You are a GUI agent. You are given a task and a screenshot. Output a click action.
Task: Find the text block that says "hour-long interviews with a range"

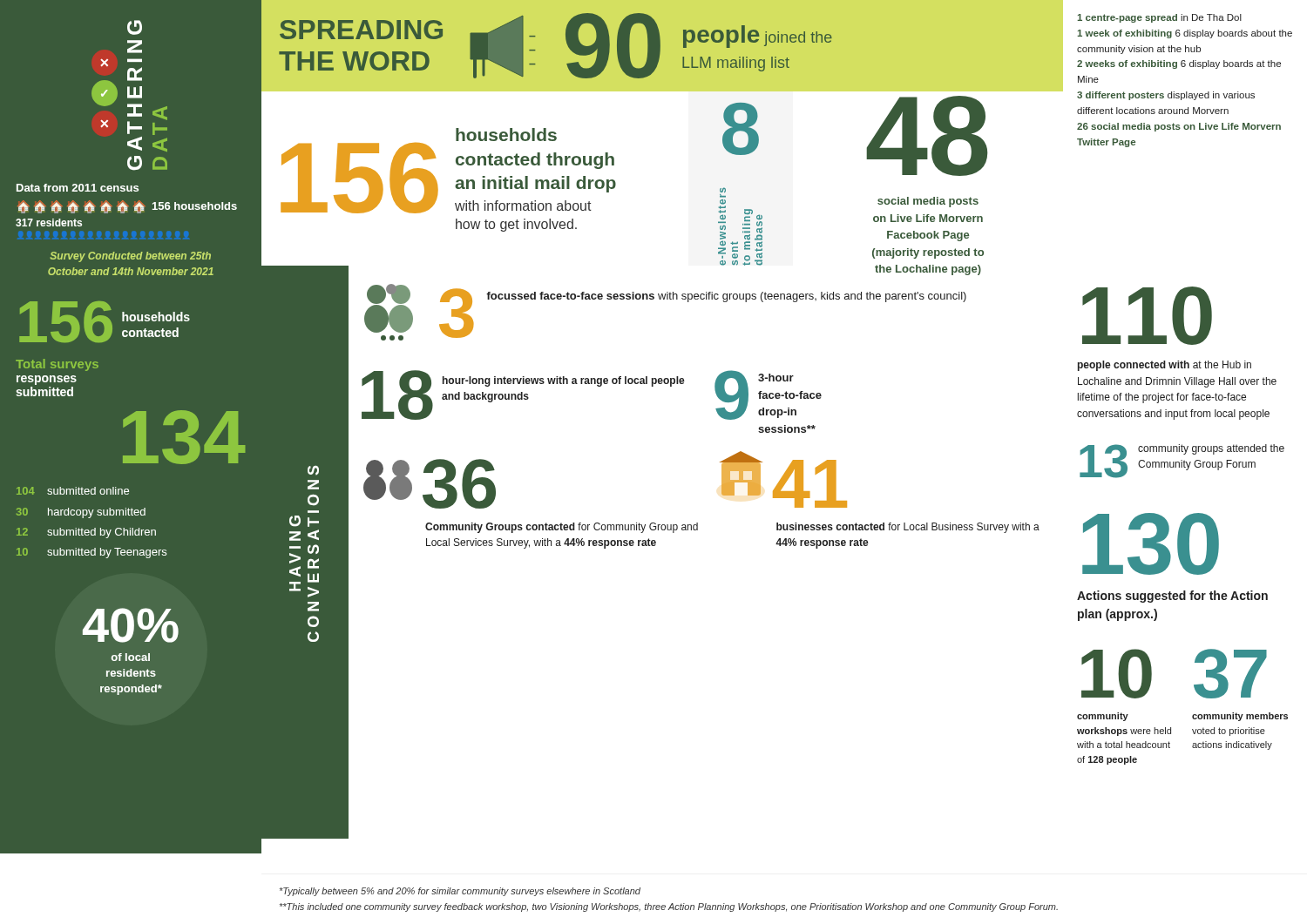click(563, 388)
